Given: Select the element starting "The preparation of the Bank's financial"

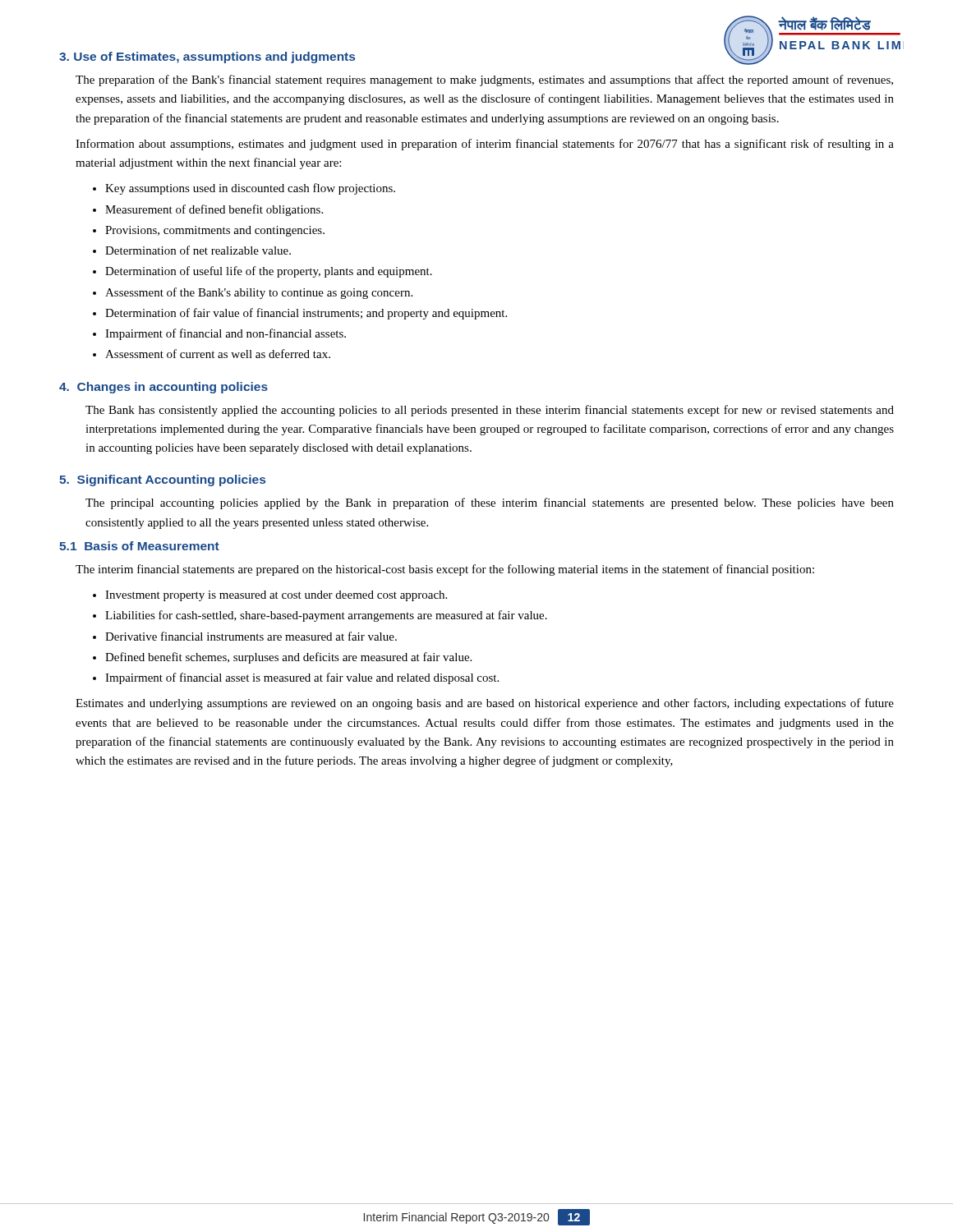Looking at the screenshot, I should coord(485,99).
